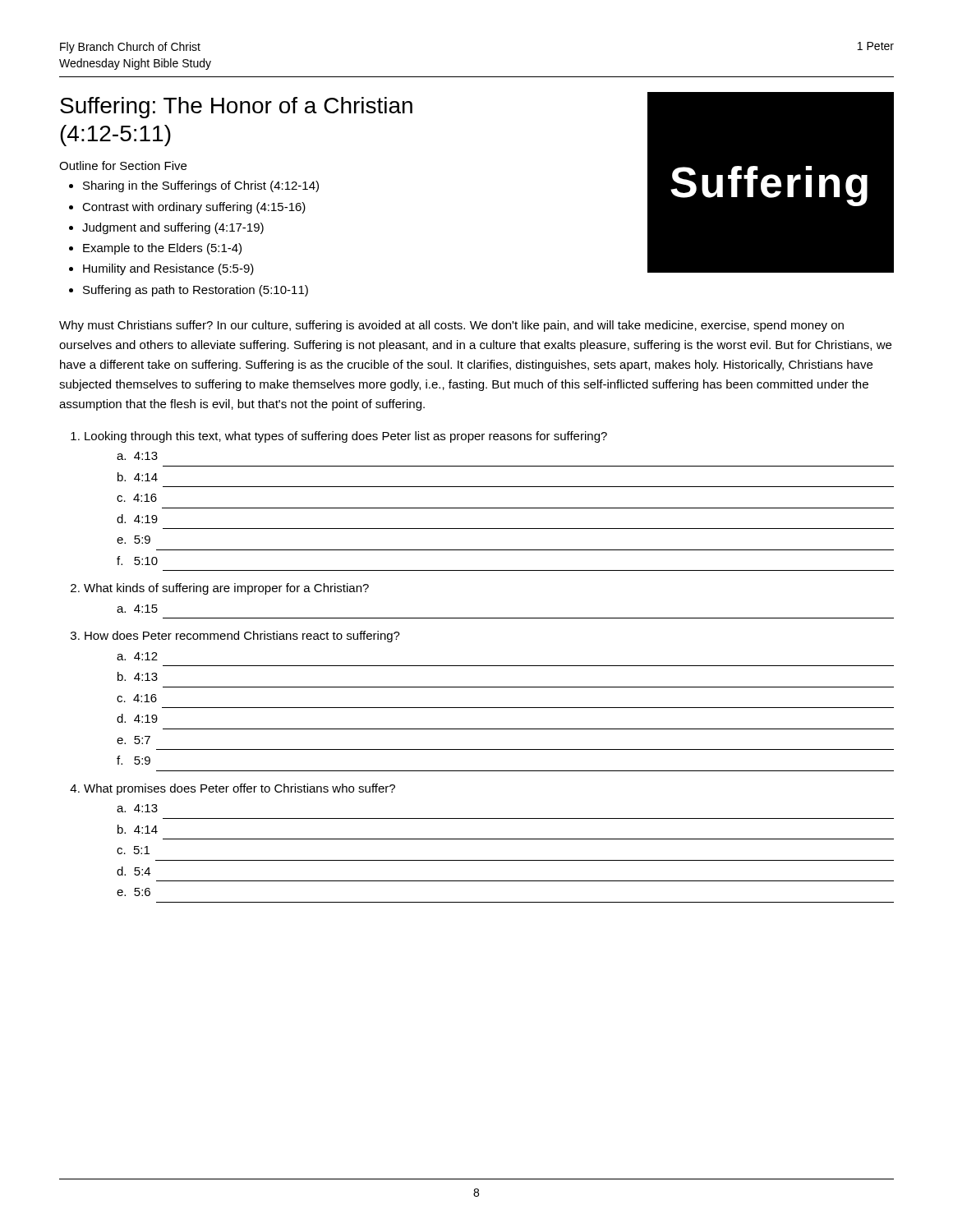
Task: Click on the block starting "How does Peter"
Action: [x=489, y=700]
